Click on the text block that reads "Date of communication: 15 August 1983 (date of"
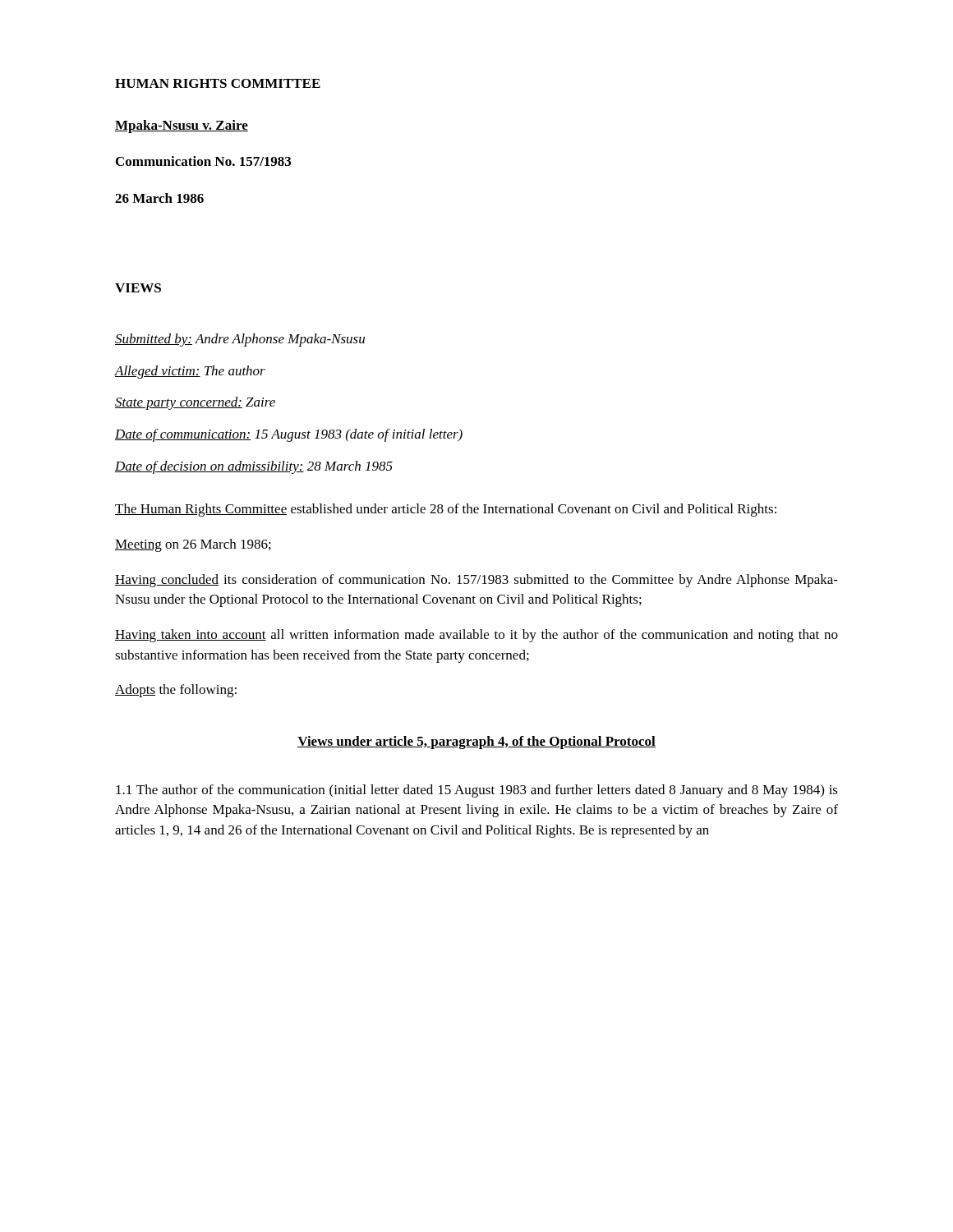 click(x=289, y=435)
